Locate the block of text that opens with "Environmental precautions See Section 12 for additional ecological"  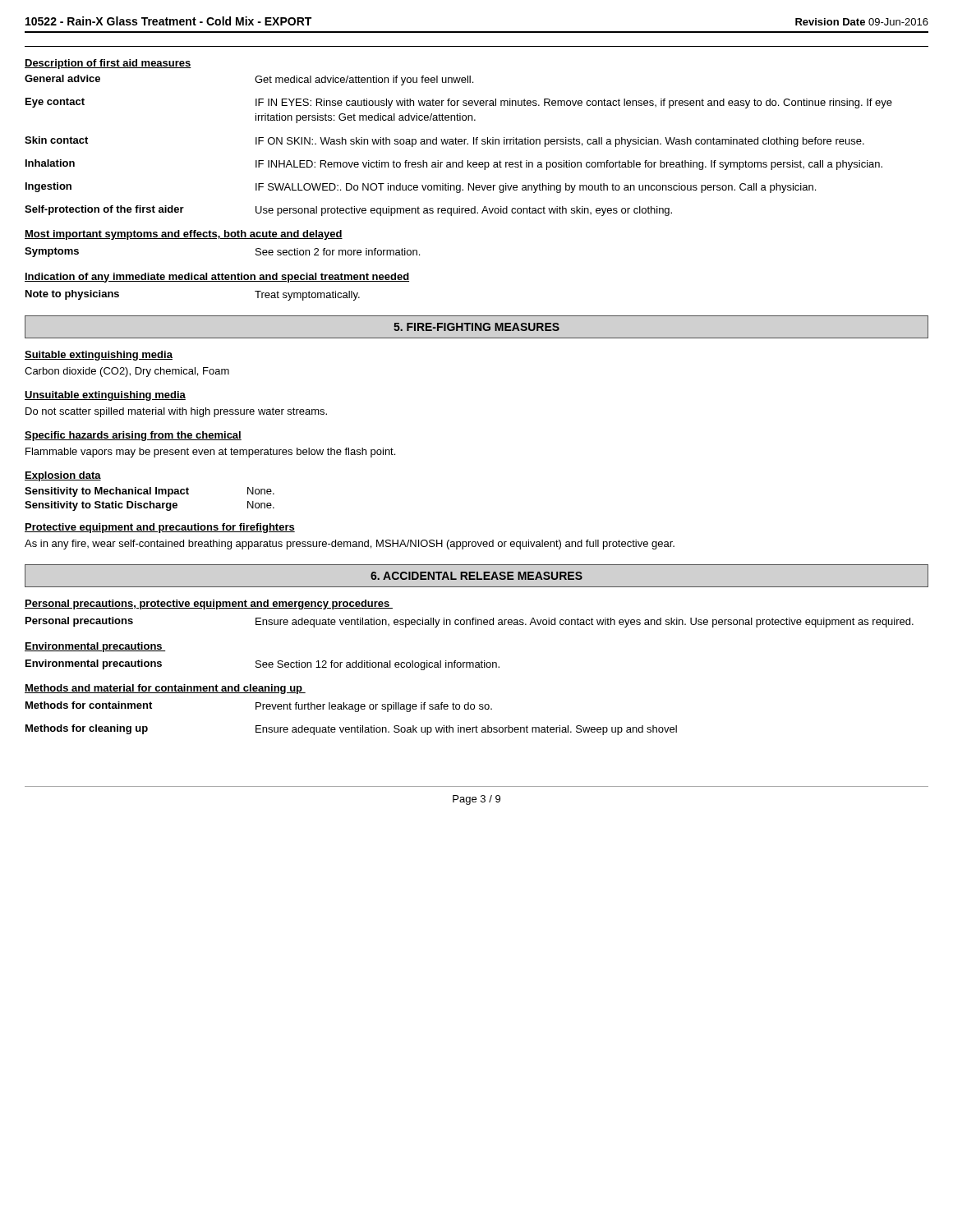pos(476,664)
